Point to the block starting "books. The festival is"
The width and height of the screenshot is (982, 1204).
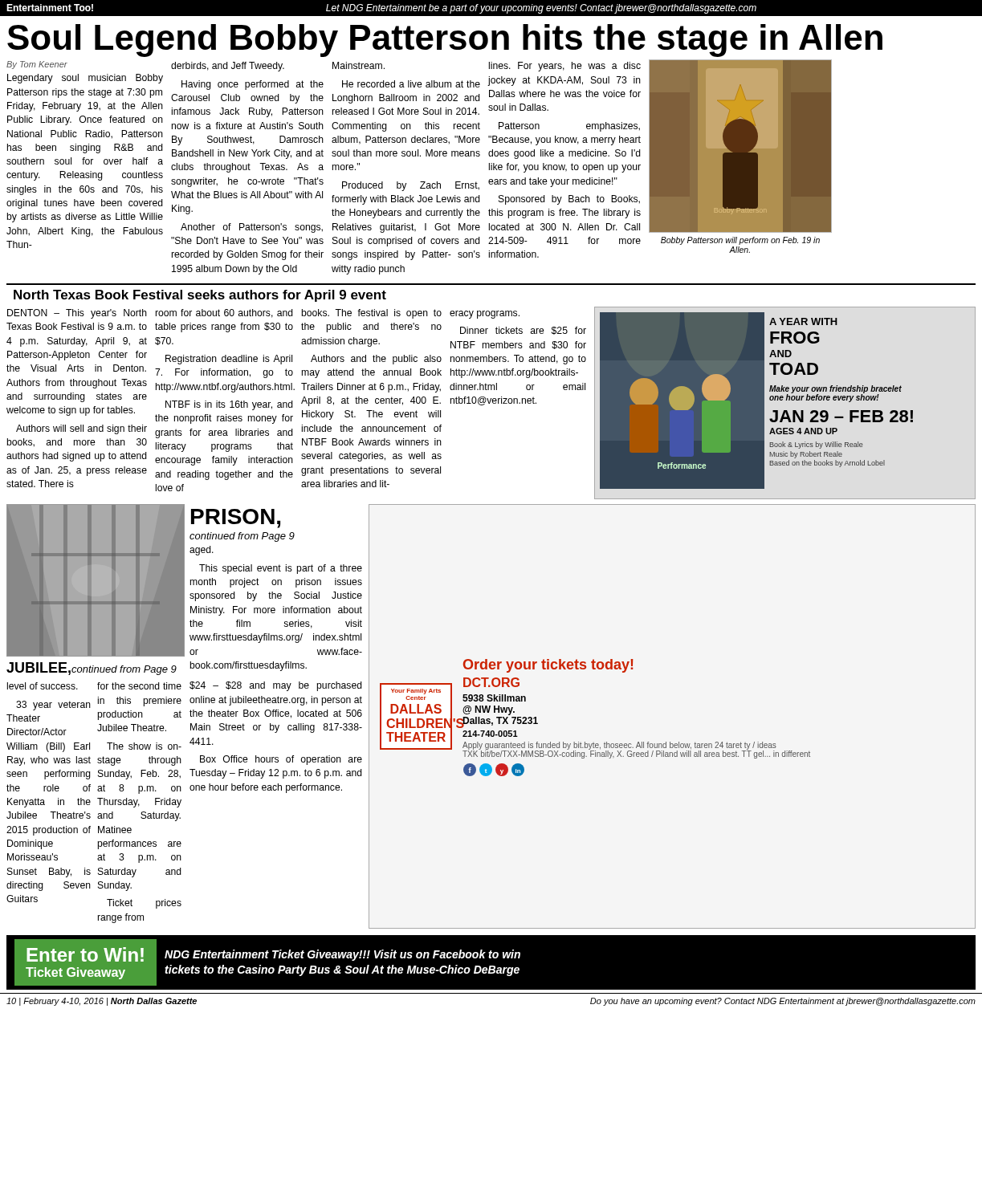(371, 399)
